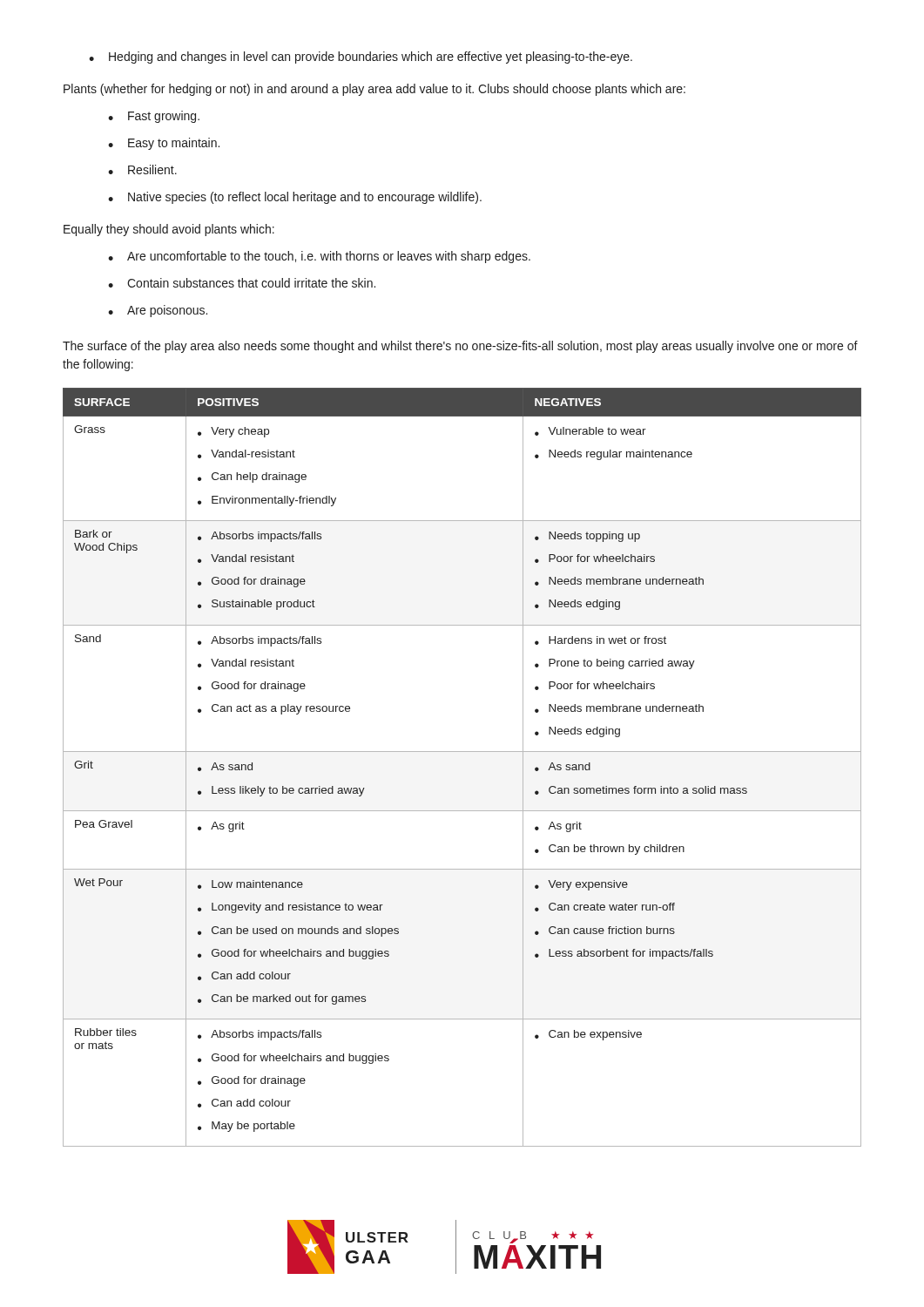This screenshot has height=1307, width=924.
Task: Locate the list item that says "• Easy to maintain."
Action: 164,146
